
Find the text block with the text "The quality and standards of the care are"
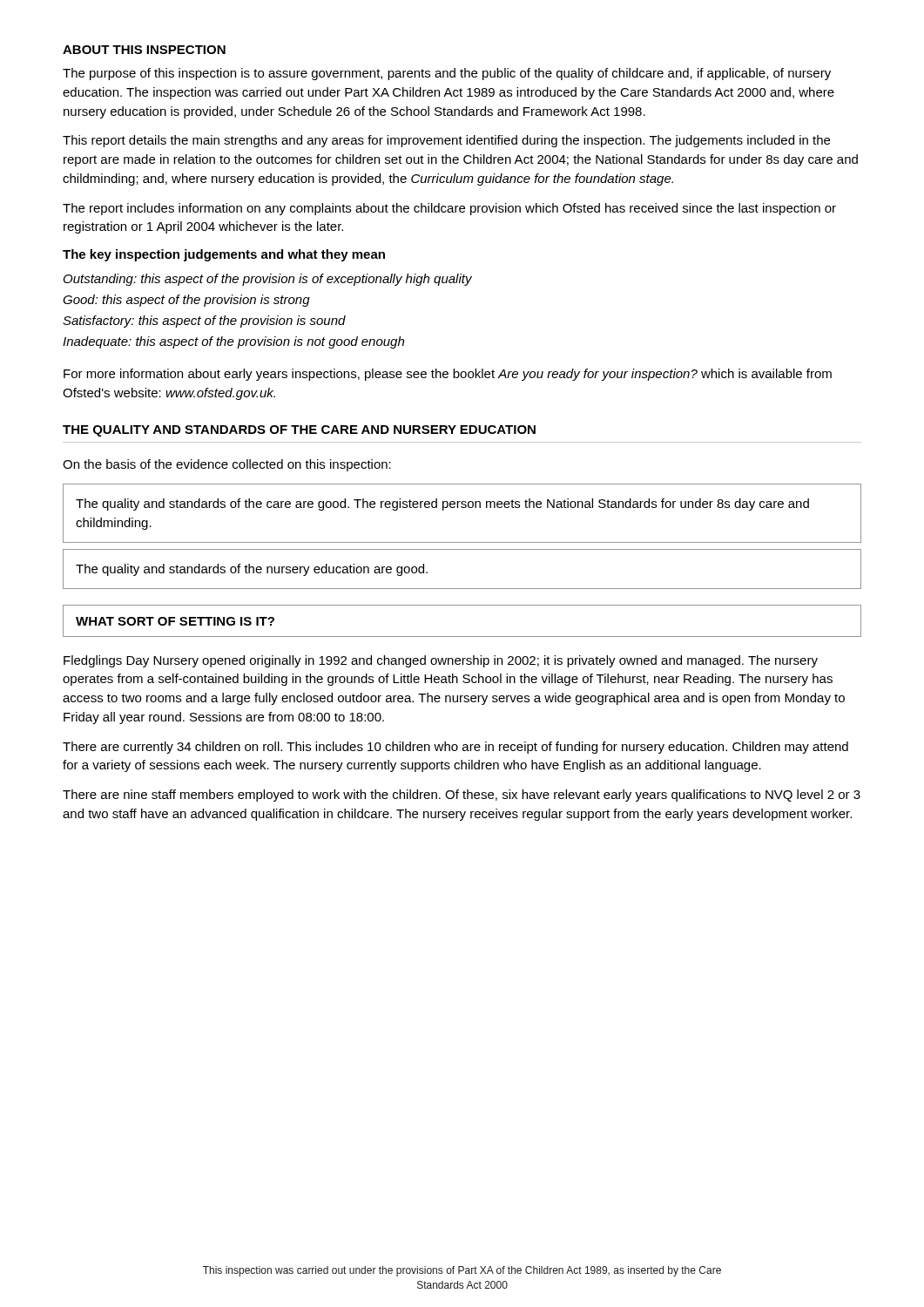(x=443, y=513)
